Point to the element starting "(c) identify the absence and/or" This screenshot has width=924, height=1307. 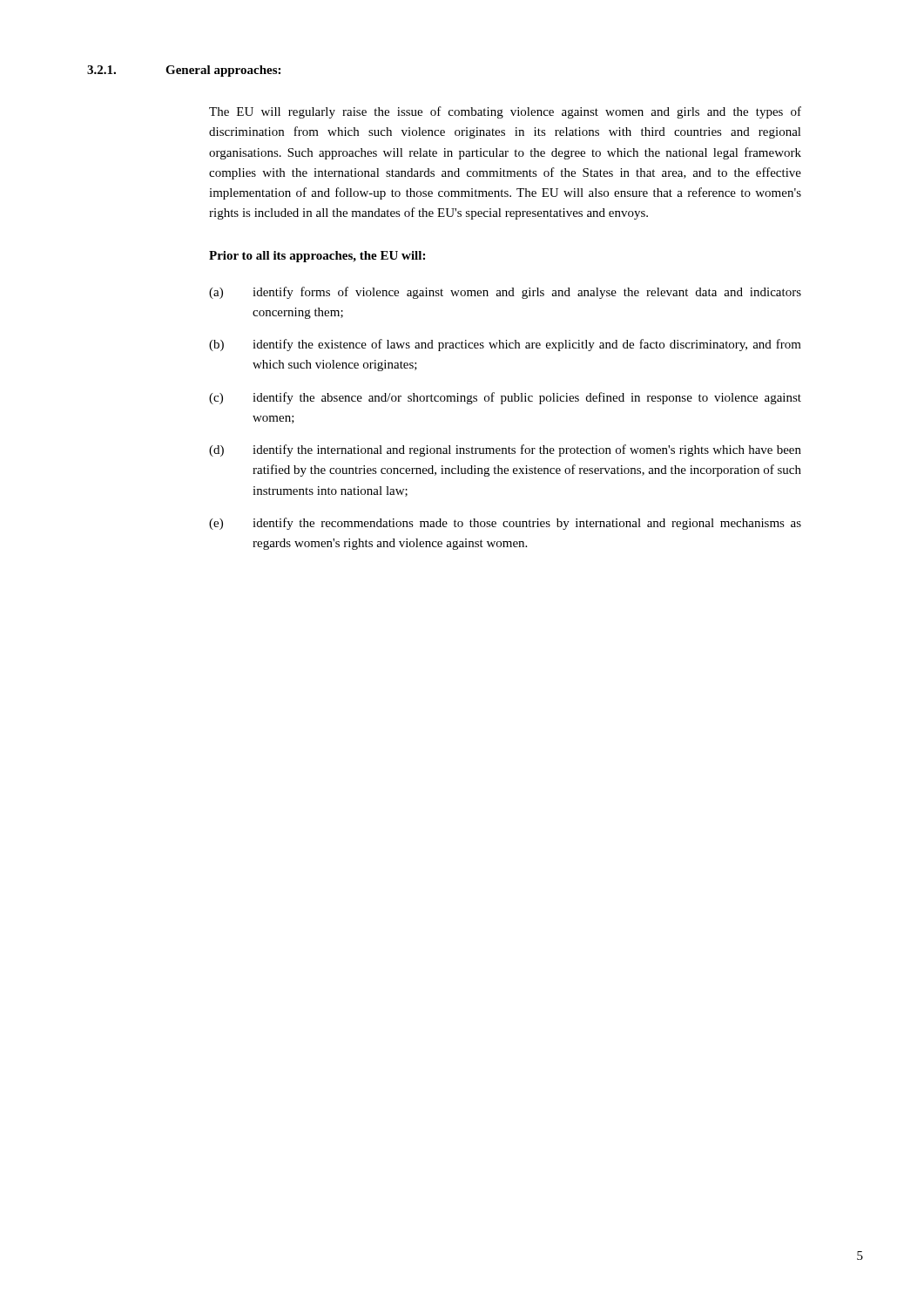[x=505, y=408]
